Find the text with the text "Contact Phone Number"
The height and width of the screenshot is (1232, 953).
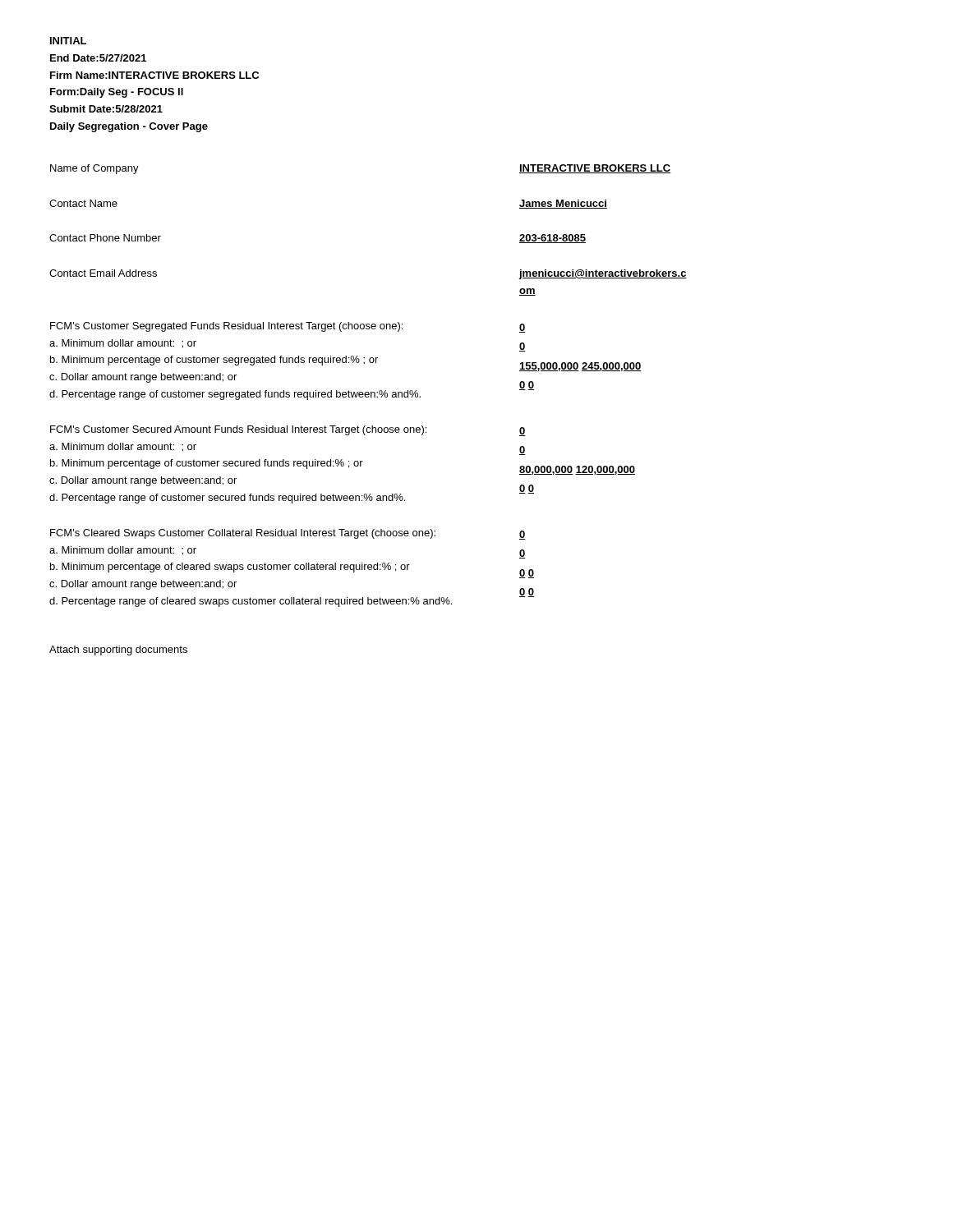click(x=105, y=238)
